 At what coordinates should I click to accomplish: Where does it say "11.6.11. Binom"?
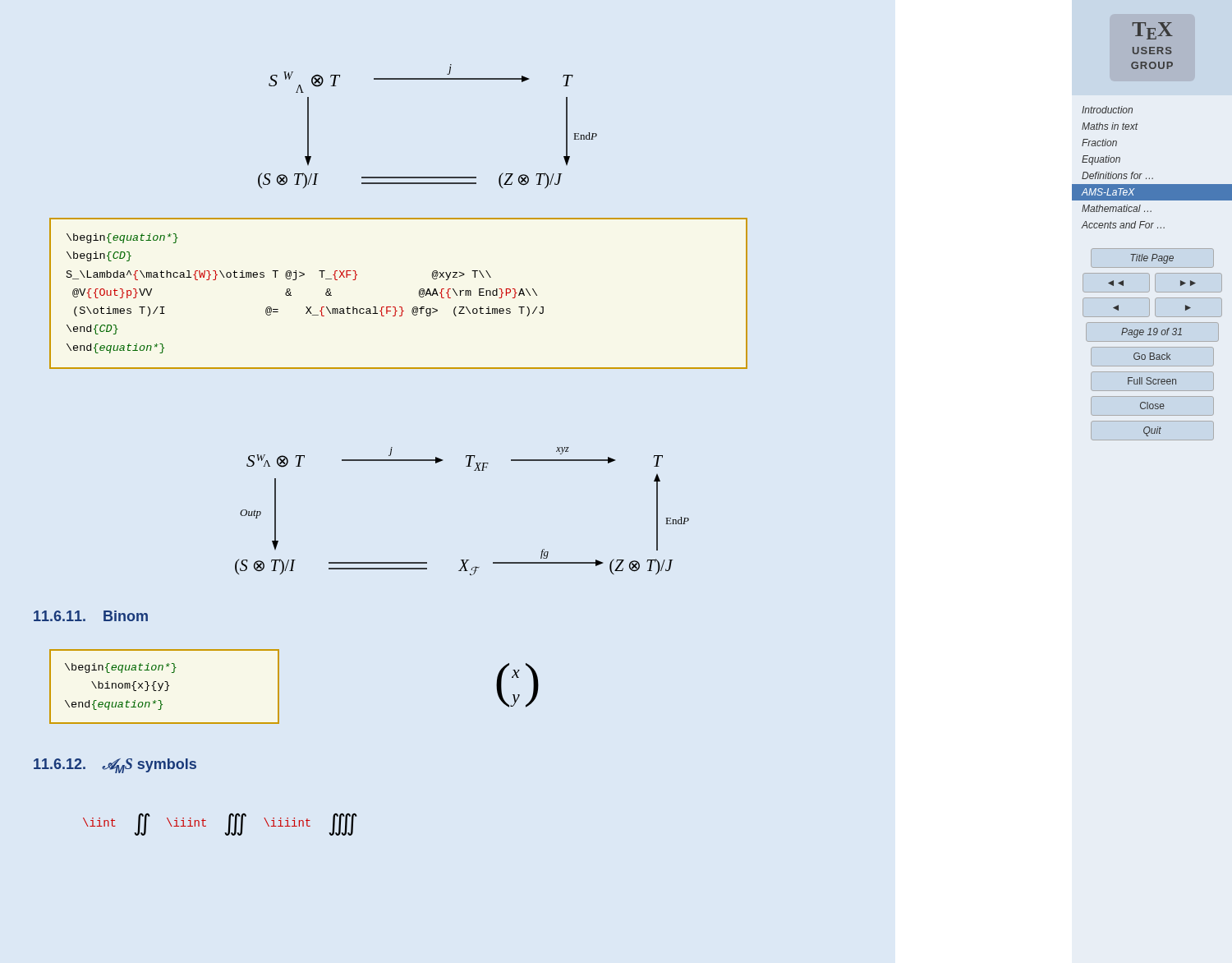pyautogui.click(x=91, y=616)
